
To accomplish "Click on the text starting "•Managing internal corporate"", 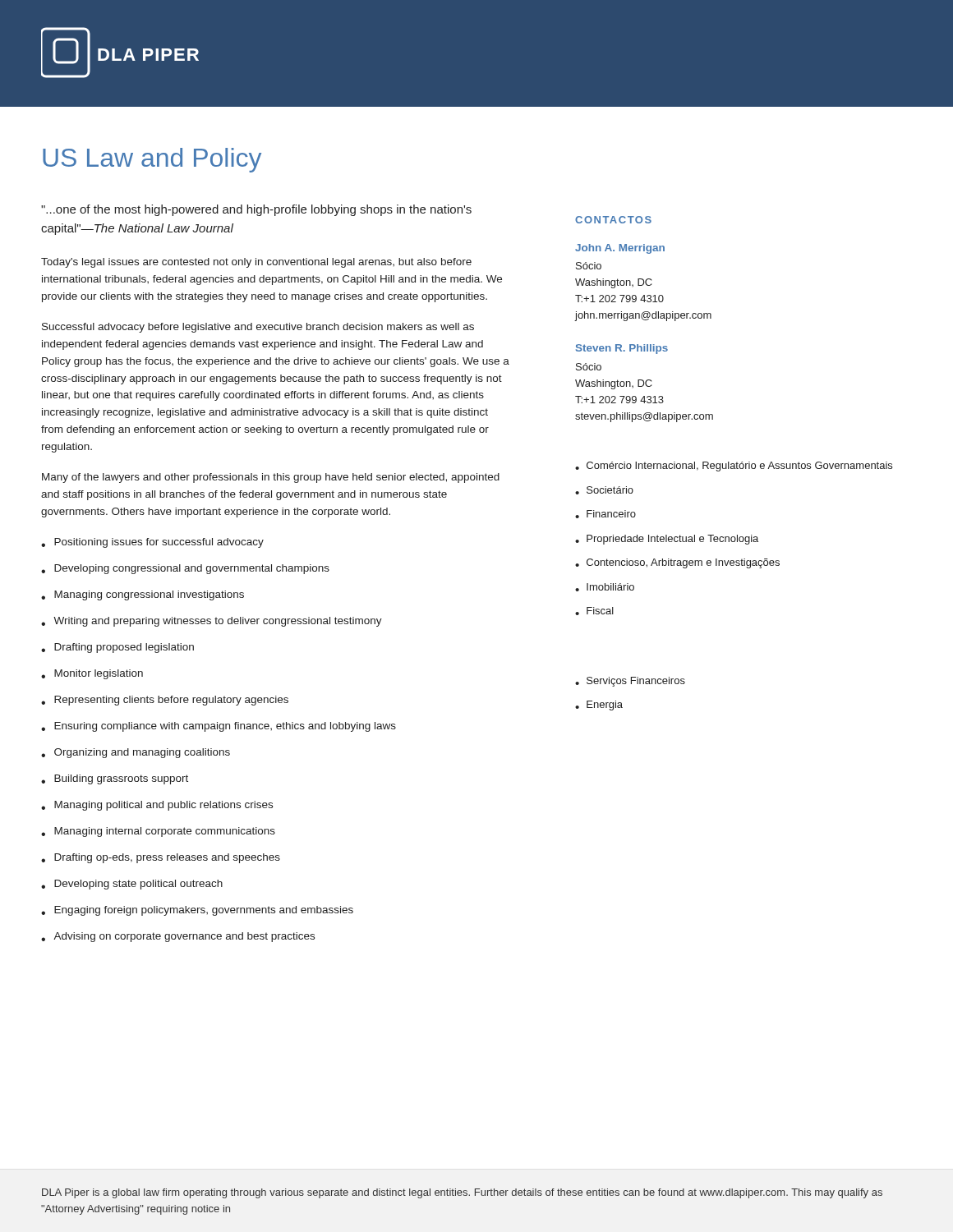I will [158, 834].
